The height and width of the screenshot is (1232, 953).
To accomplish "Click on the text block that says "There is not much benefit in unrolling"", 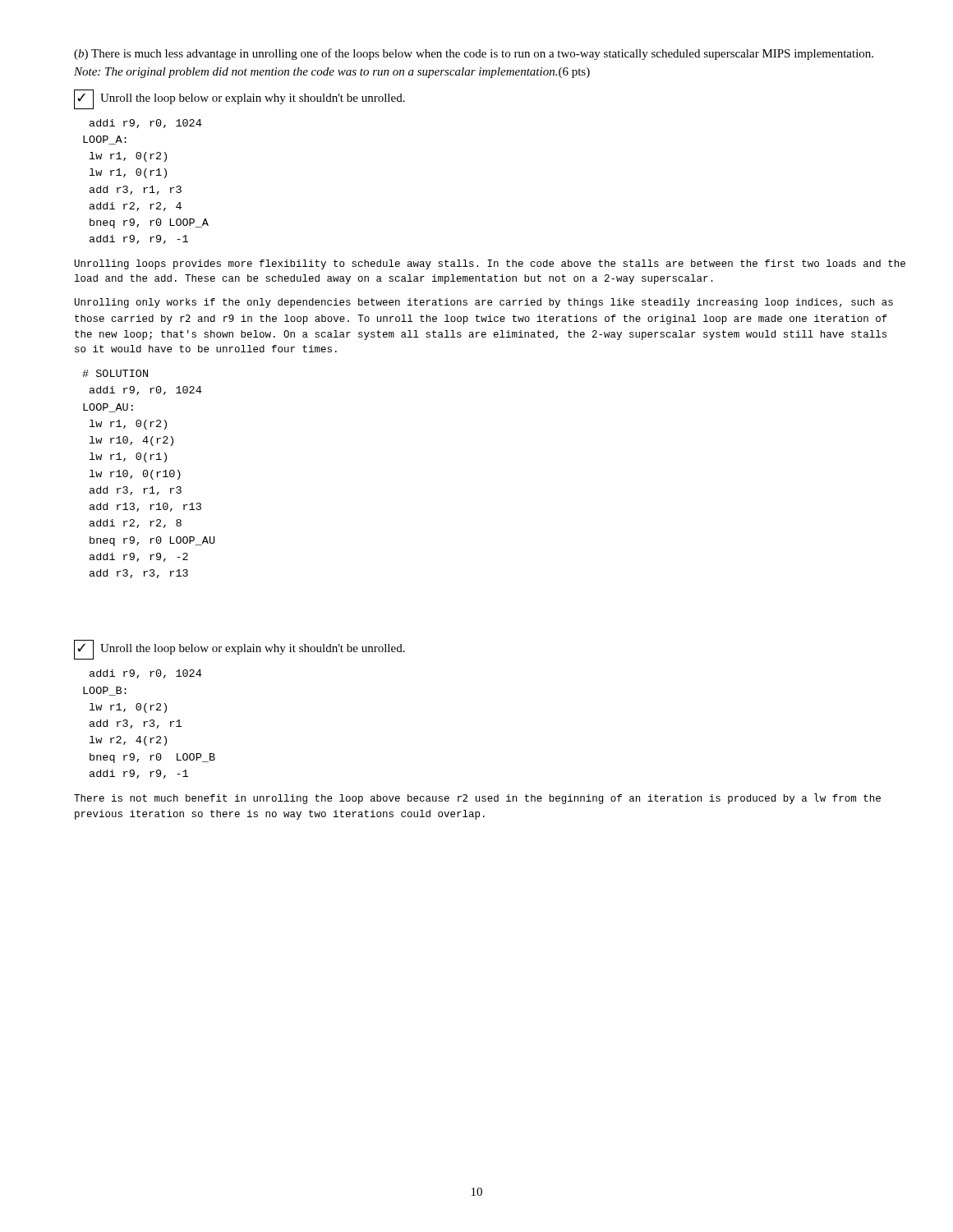I will [x=476, y=806].
